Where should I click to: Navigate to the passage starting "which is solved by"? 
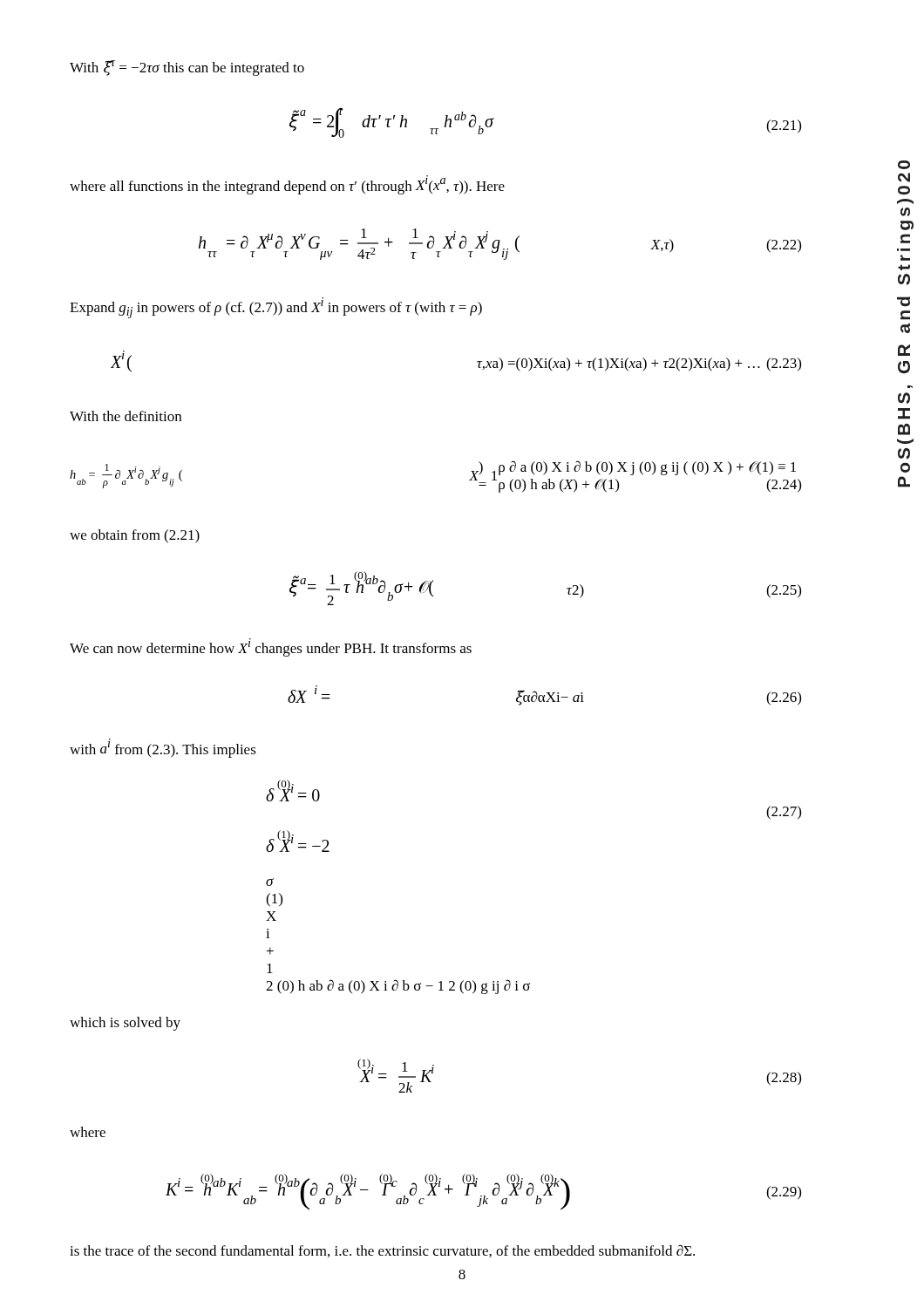125,1023
